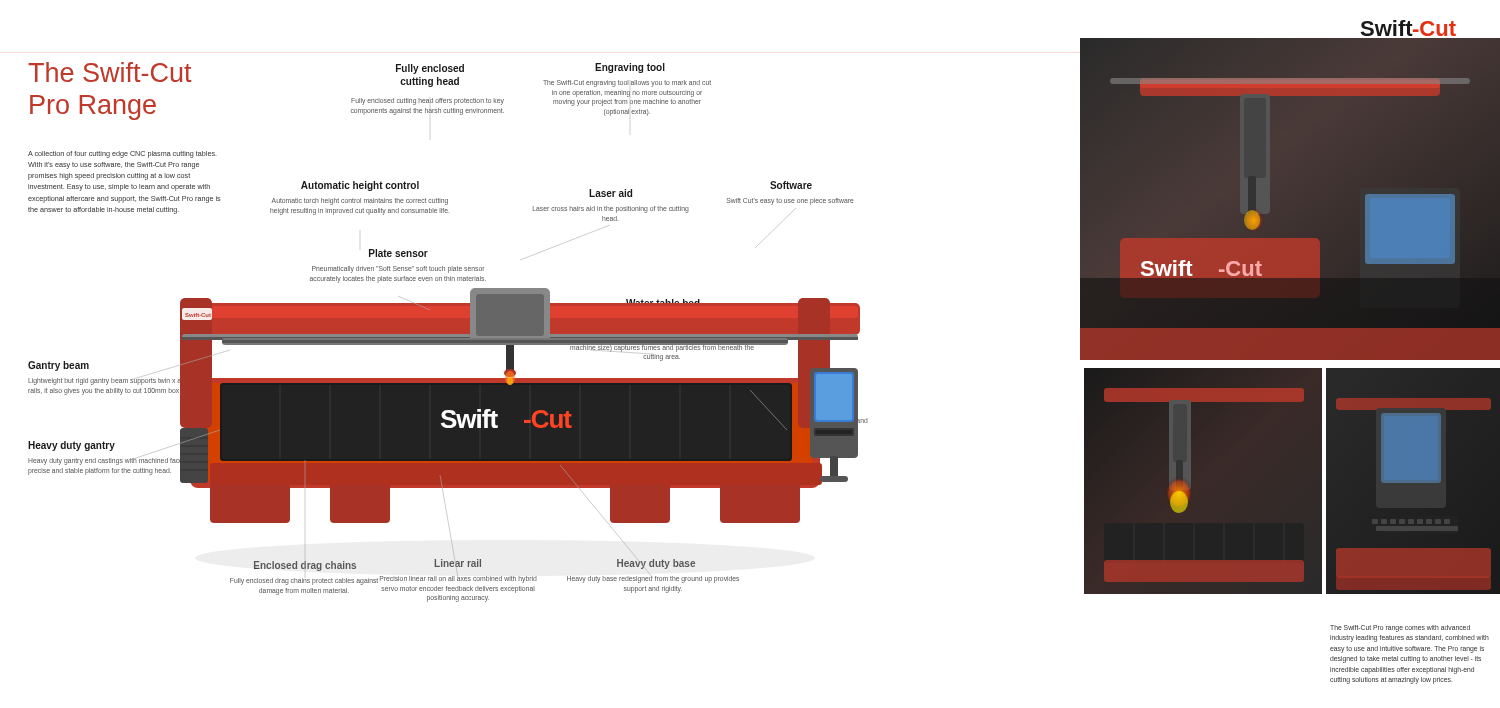The image size is (1500, 708).
Task: Find "Engraving tool" on this page
Action: tap(630, 68)
